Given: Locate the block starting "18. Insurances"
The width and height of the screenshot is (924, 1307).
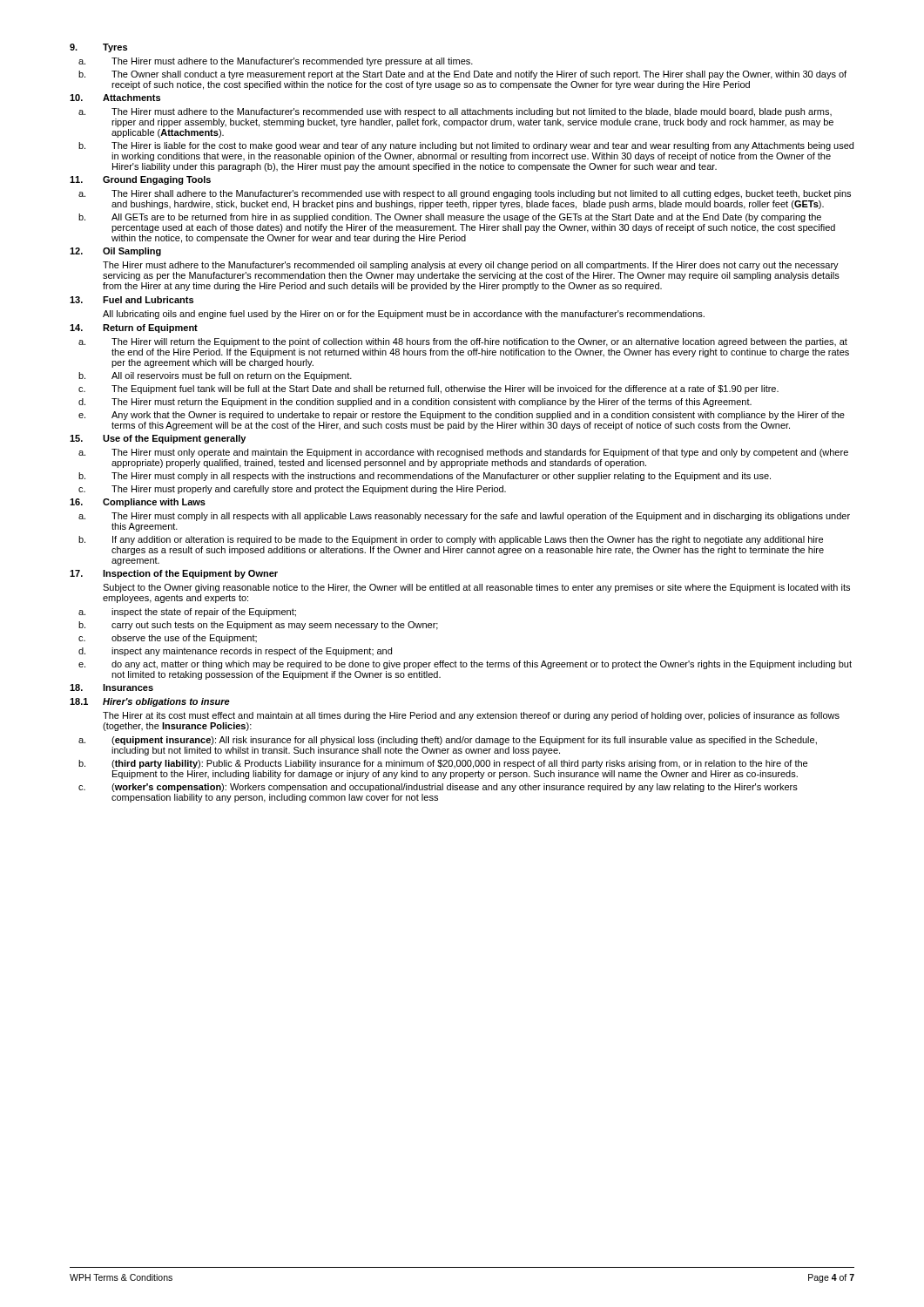Looking at the screenshot, I should pyautogui.click(x=111, y=687).
